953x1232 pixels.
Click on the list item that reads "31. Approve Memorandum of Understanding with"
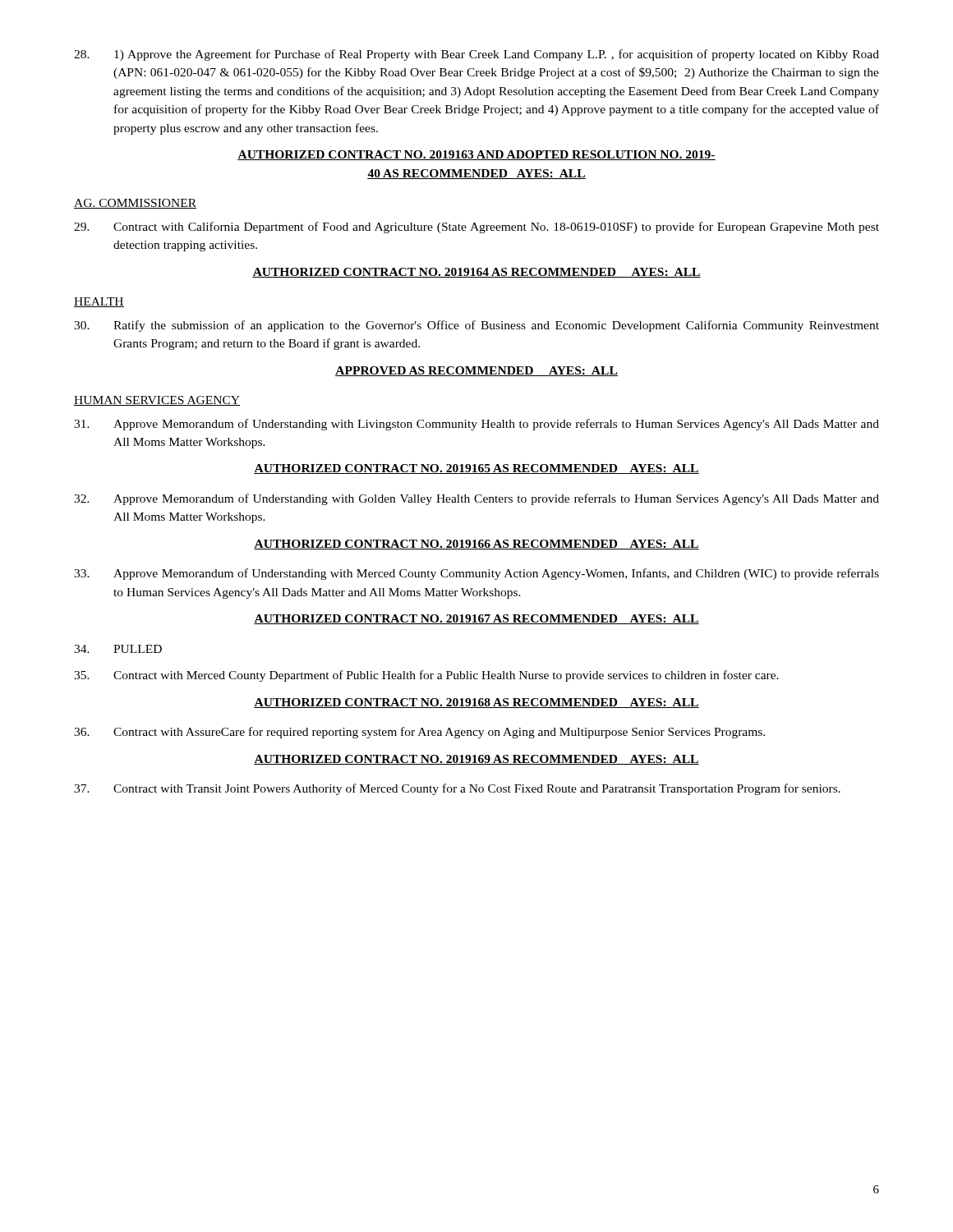tap(476, 433)
